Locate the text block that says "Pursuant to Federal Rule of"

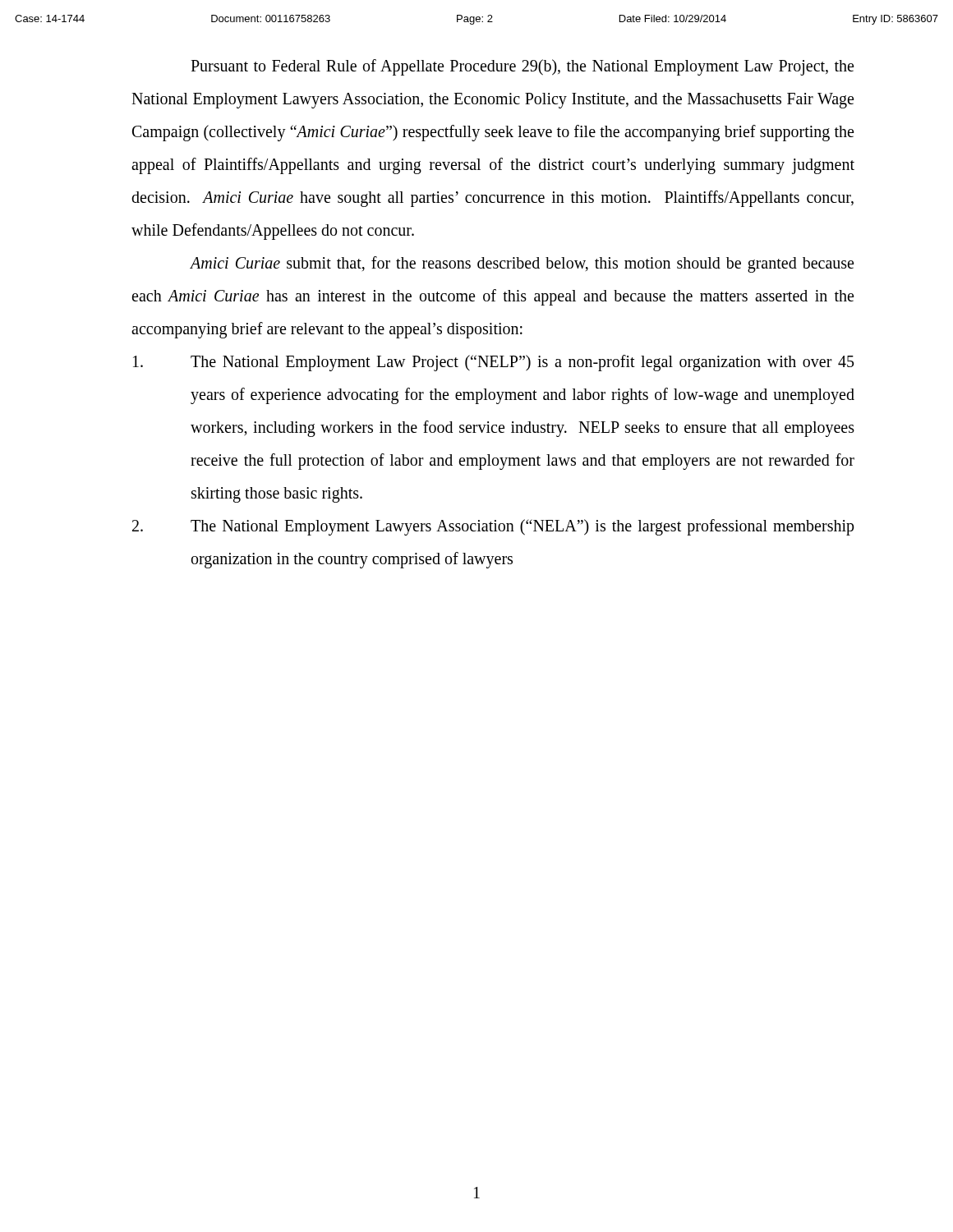[x=493, y=148]
